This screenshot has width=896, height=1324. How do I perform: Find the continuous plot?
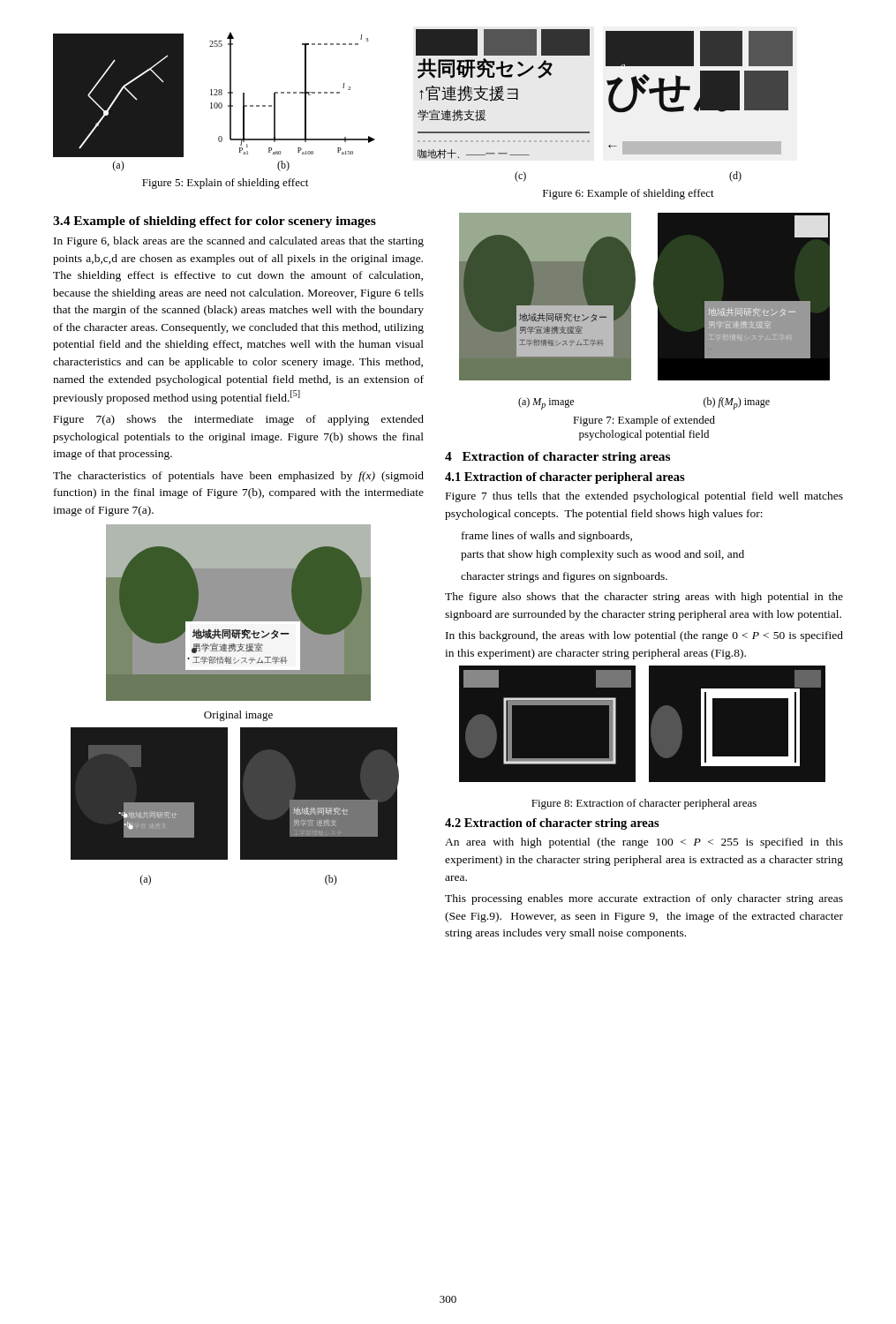(283, 99)
